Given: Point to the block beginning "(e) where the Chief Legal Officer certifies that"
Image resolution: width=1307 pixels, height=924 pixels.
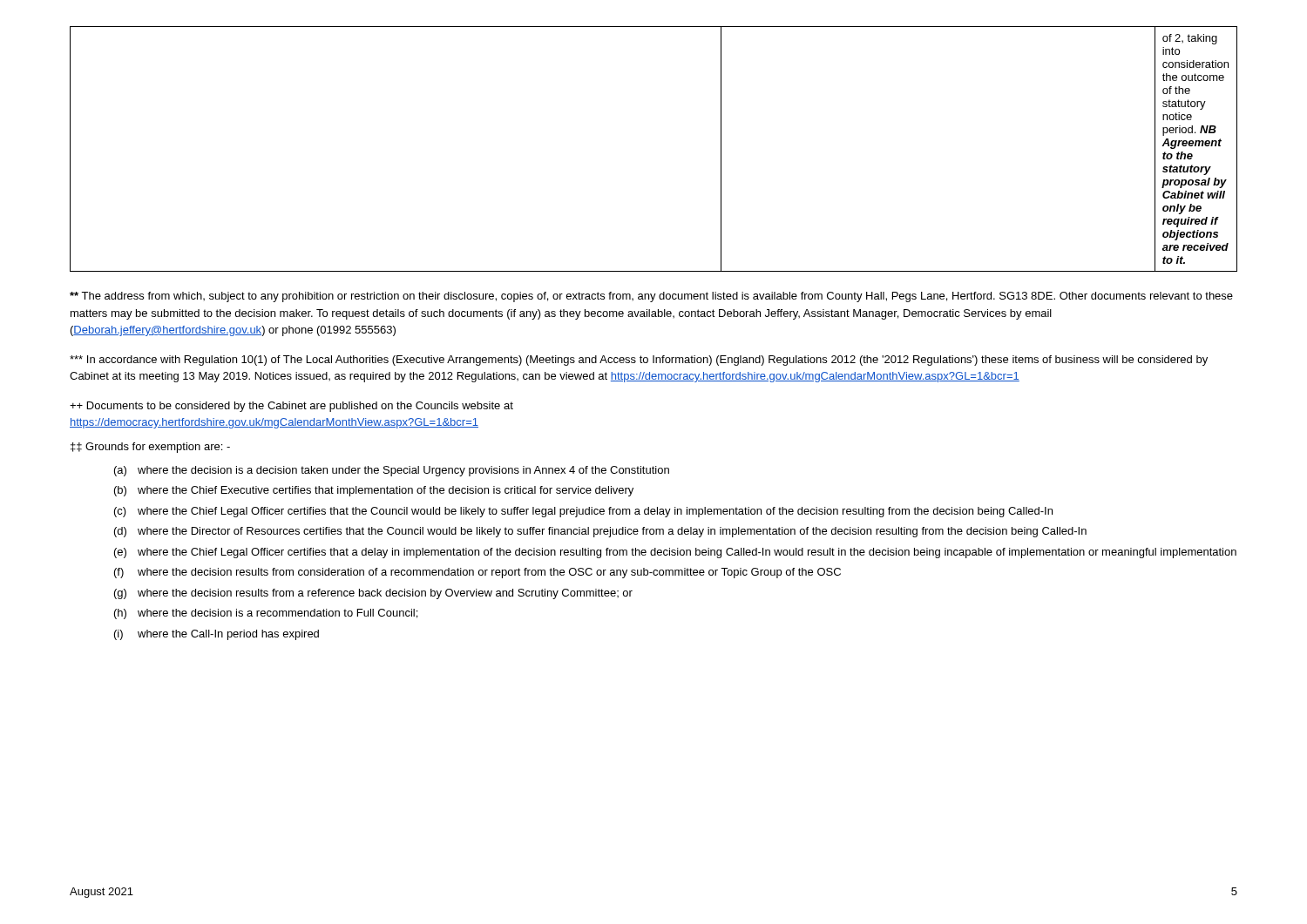Looking at the screenshot, I should coord(675,551).
